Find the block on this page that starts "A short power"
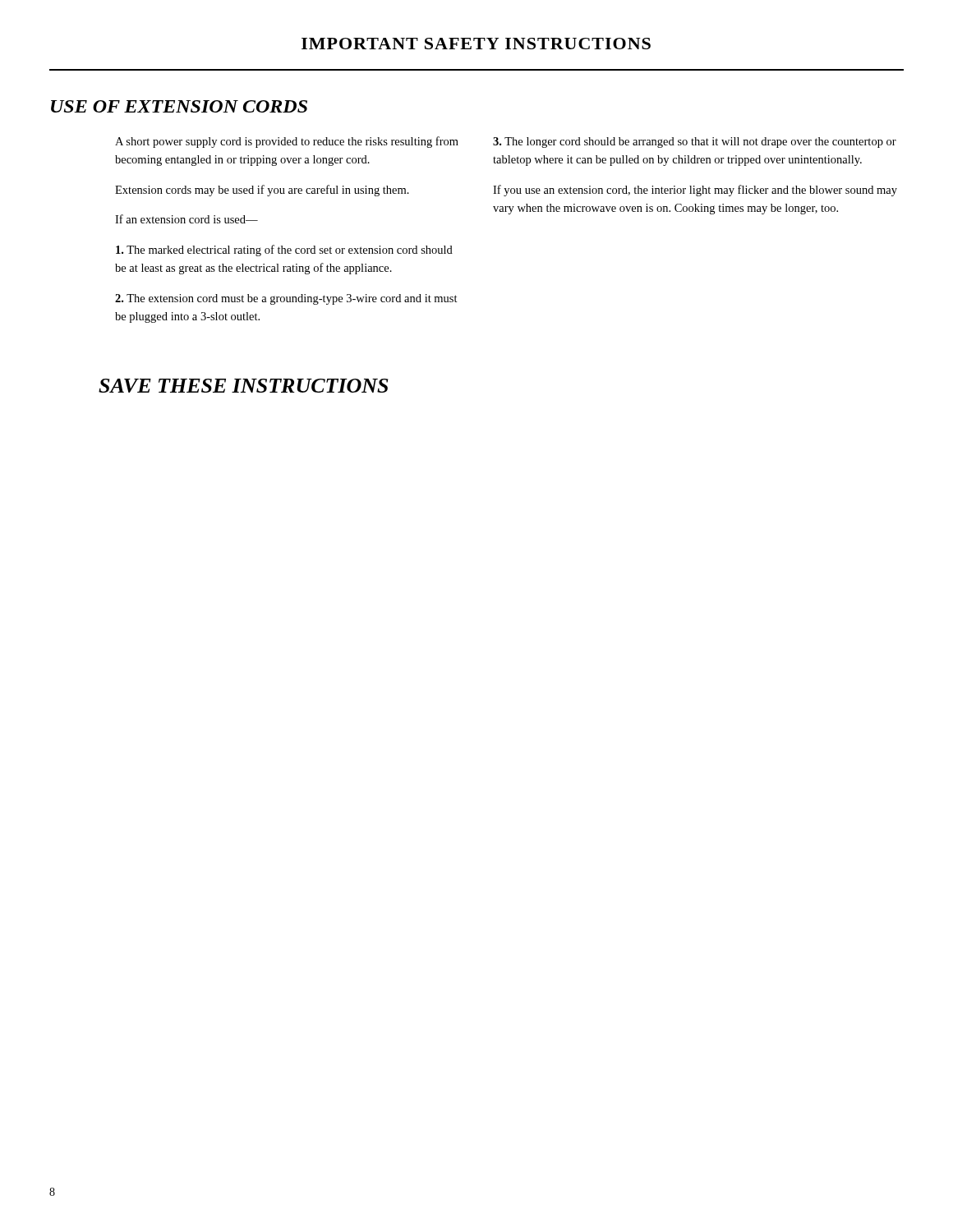Viewport: 953px width, 1232px height. [x=287, y=150]
